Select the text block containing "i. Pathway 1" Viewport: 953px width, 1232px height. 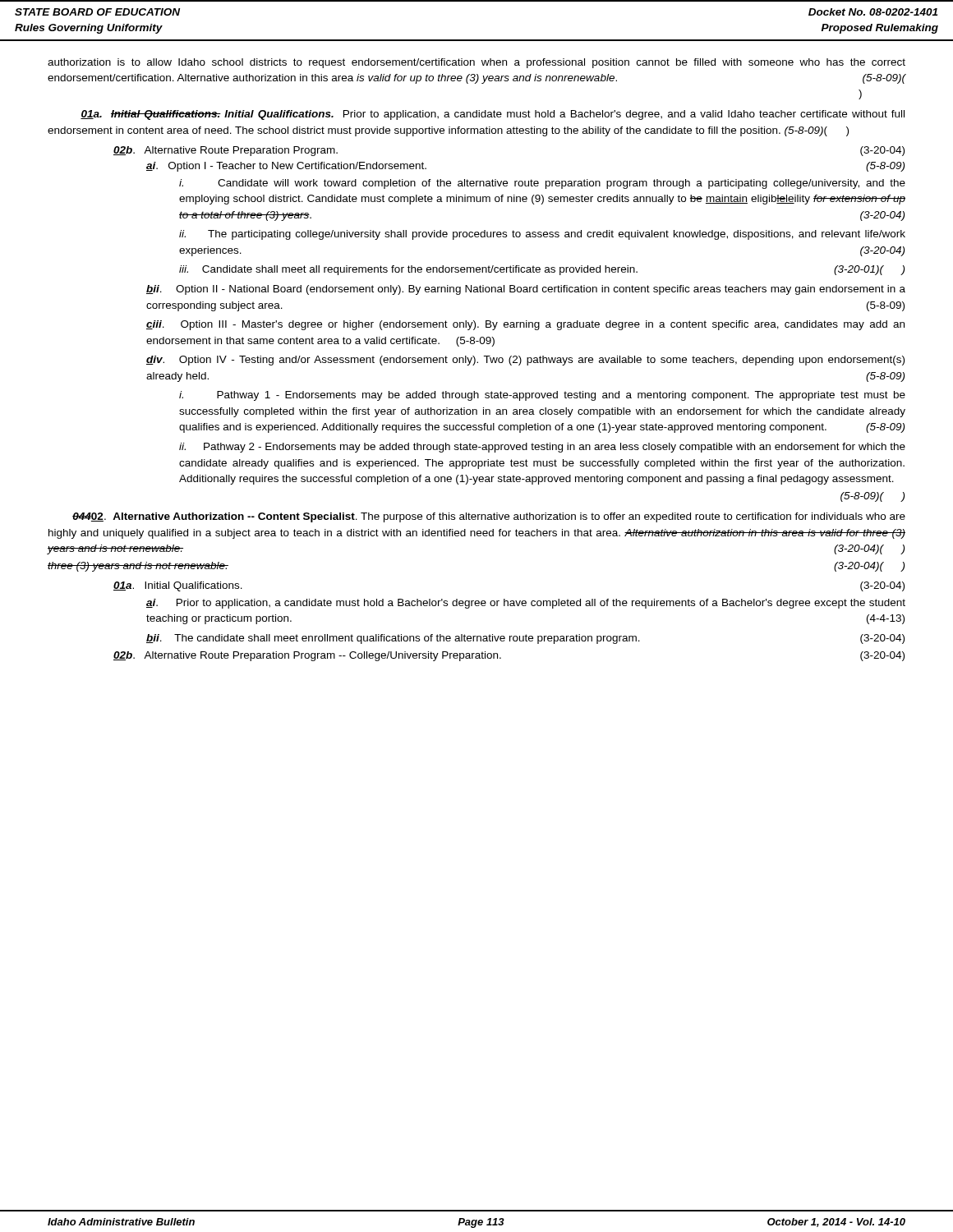[x=542, y=412]
